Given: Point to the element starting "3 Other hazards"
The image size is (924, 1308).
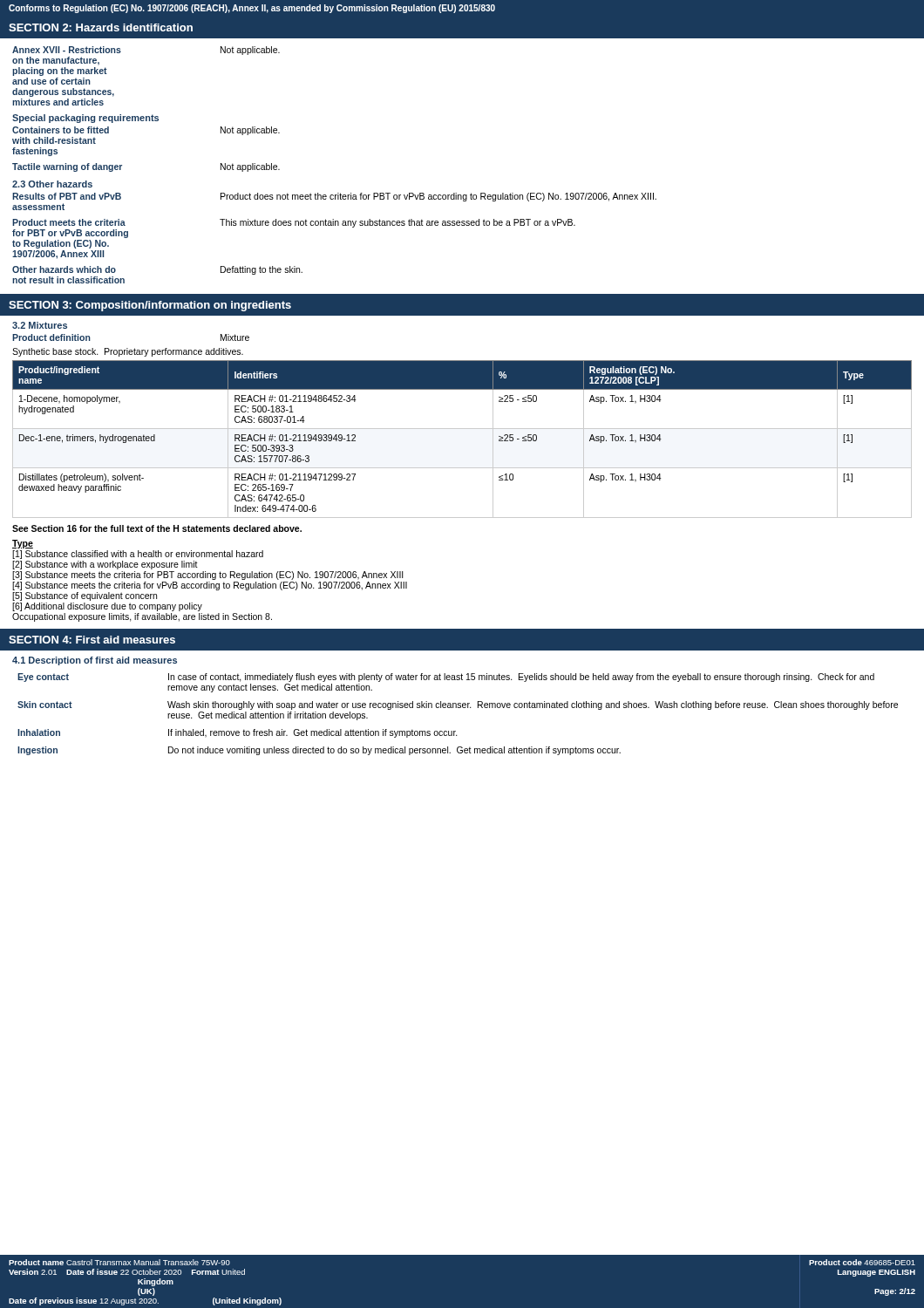Looking at the screenshot, I should click(x=52, y=184).
